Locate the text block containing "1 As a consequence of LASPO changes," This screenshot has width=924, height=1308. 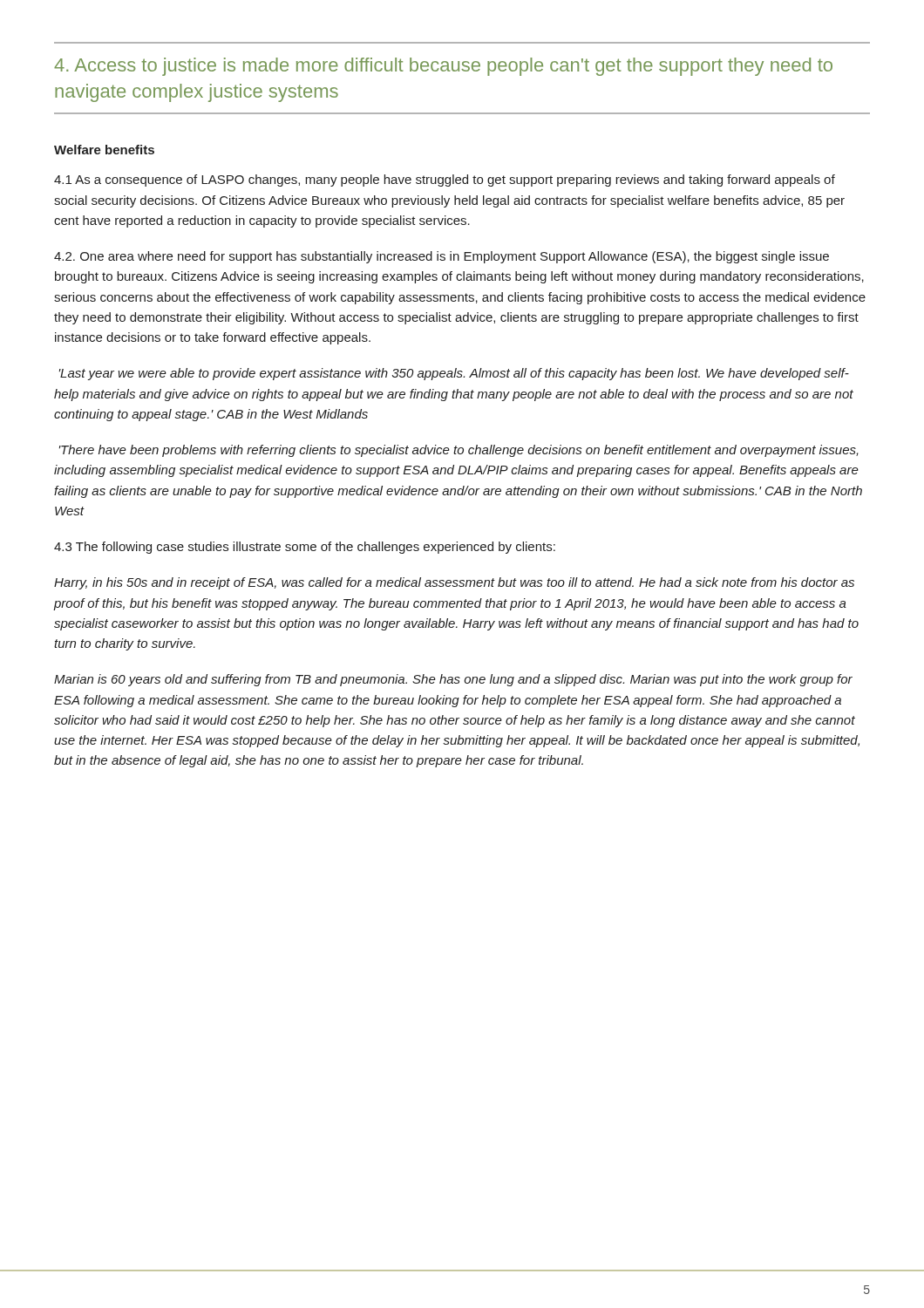[x=449, y=200]
